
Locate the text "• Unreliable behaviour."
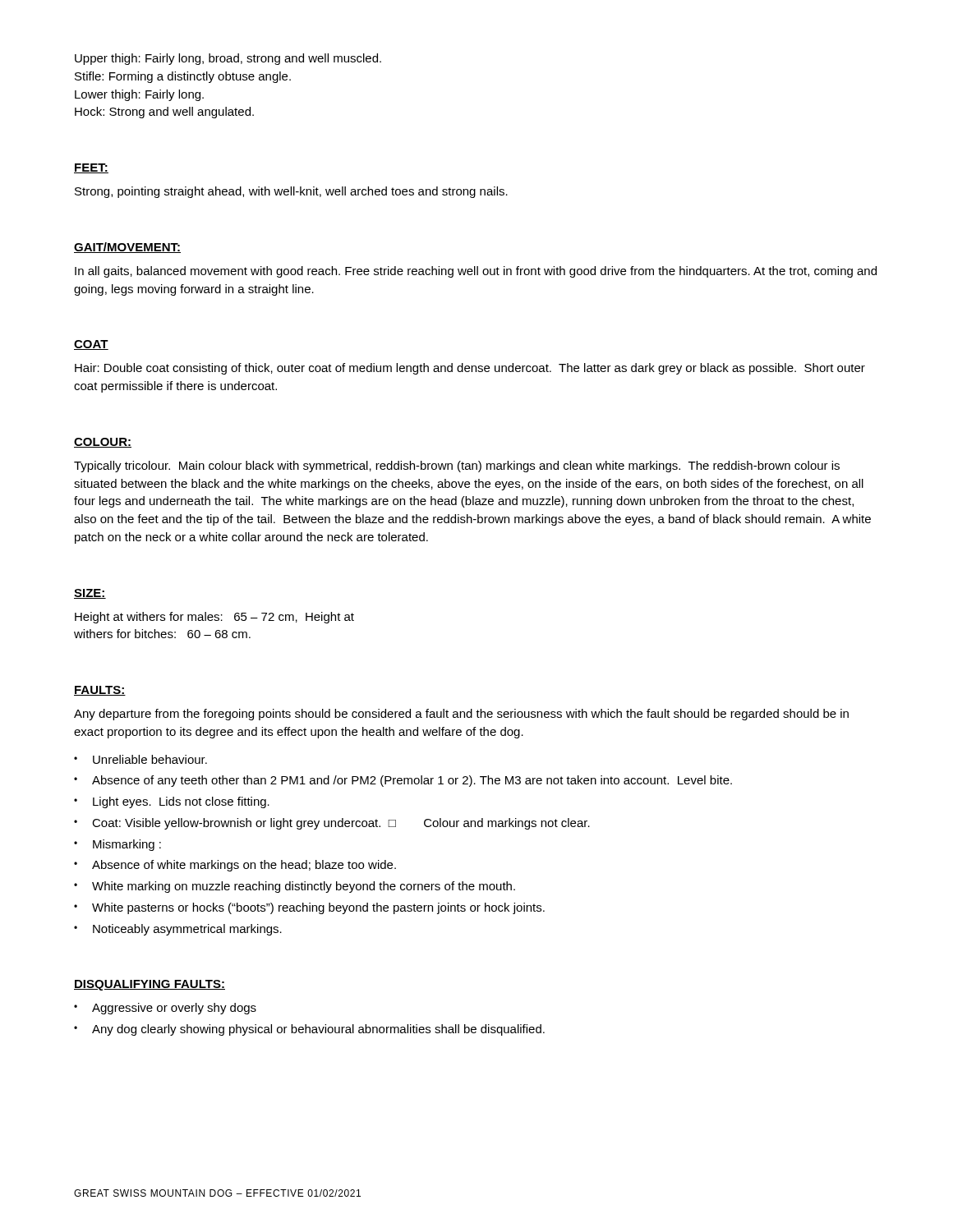click(x=140, y=759)
